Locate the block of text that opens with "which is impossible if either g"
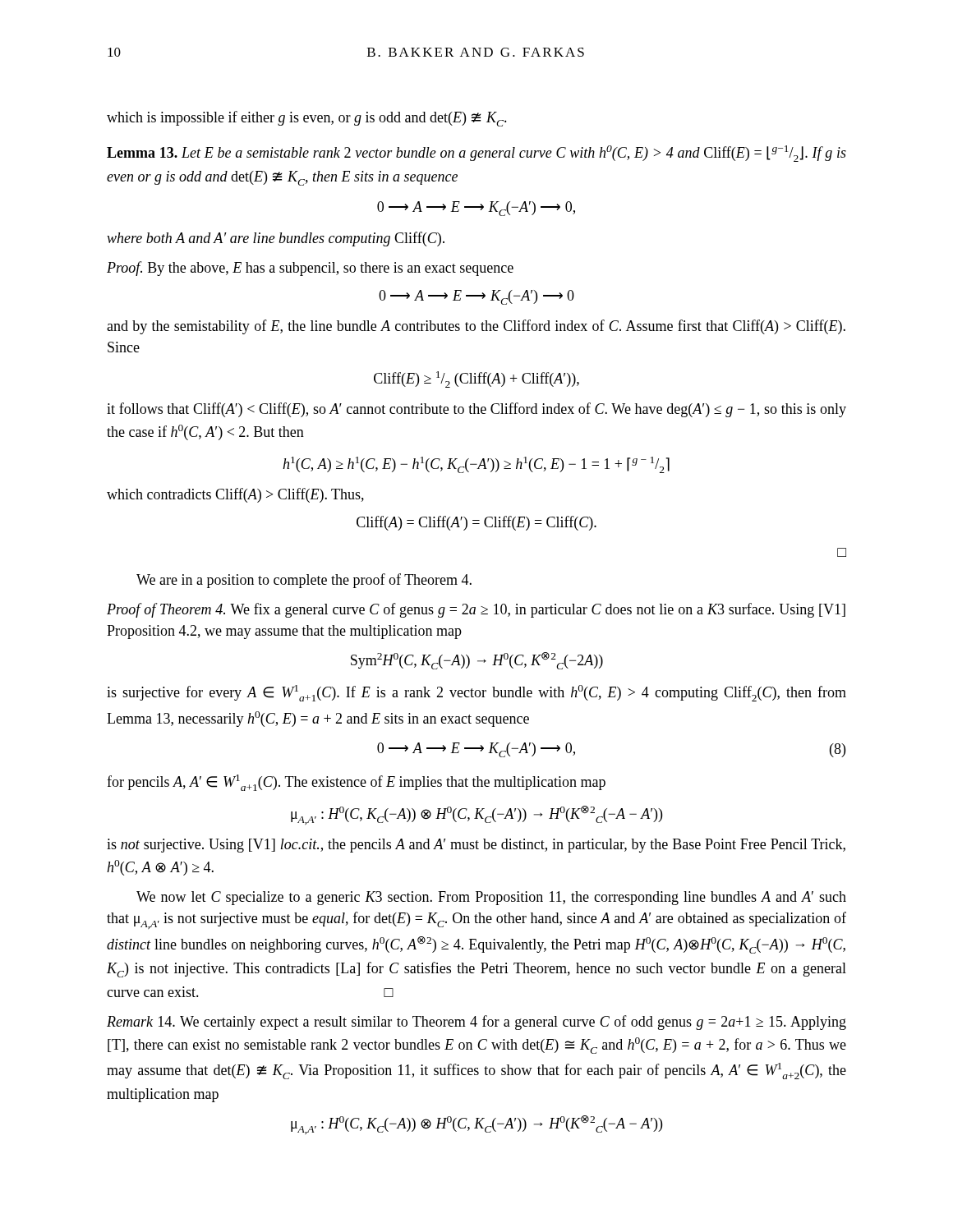Image resolution: width=953 pixels, height=1232 pixels. (x=476, y=119)
